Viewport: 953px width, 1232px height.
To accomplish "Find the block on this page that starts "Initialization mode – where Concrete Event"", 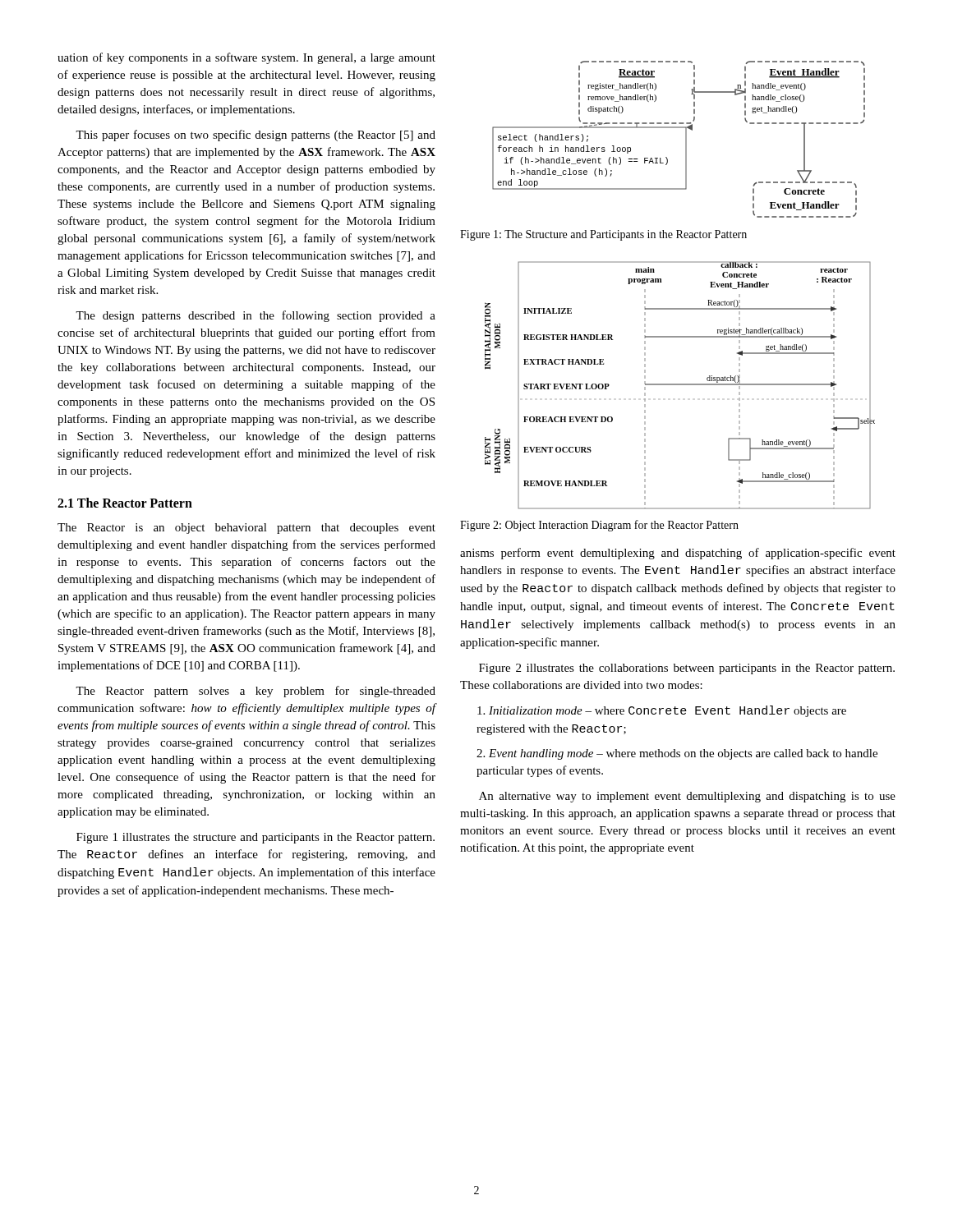I will coord(662,720).
